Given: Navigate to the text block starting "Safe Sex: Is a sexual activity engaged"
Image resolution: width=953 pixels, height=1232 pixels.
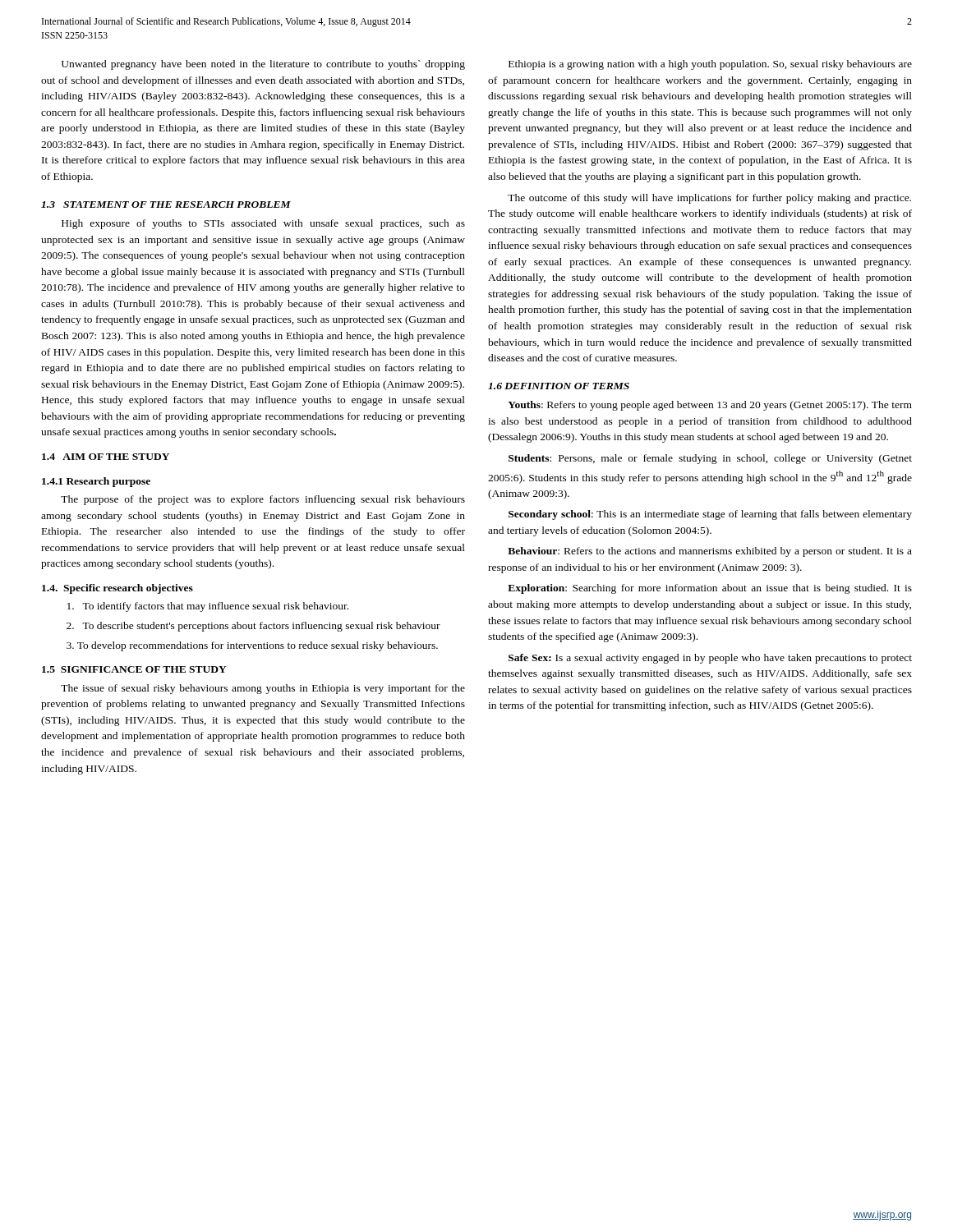Looking at the screenshot, I should 700,681.
